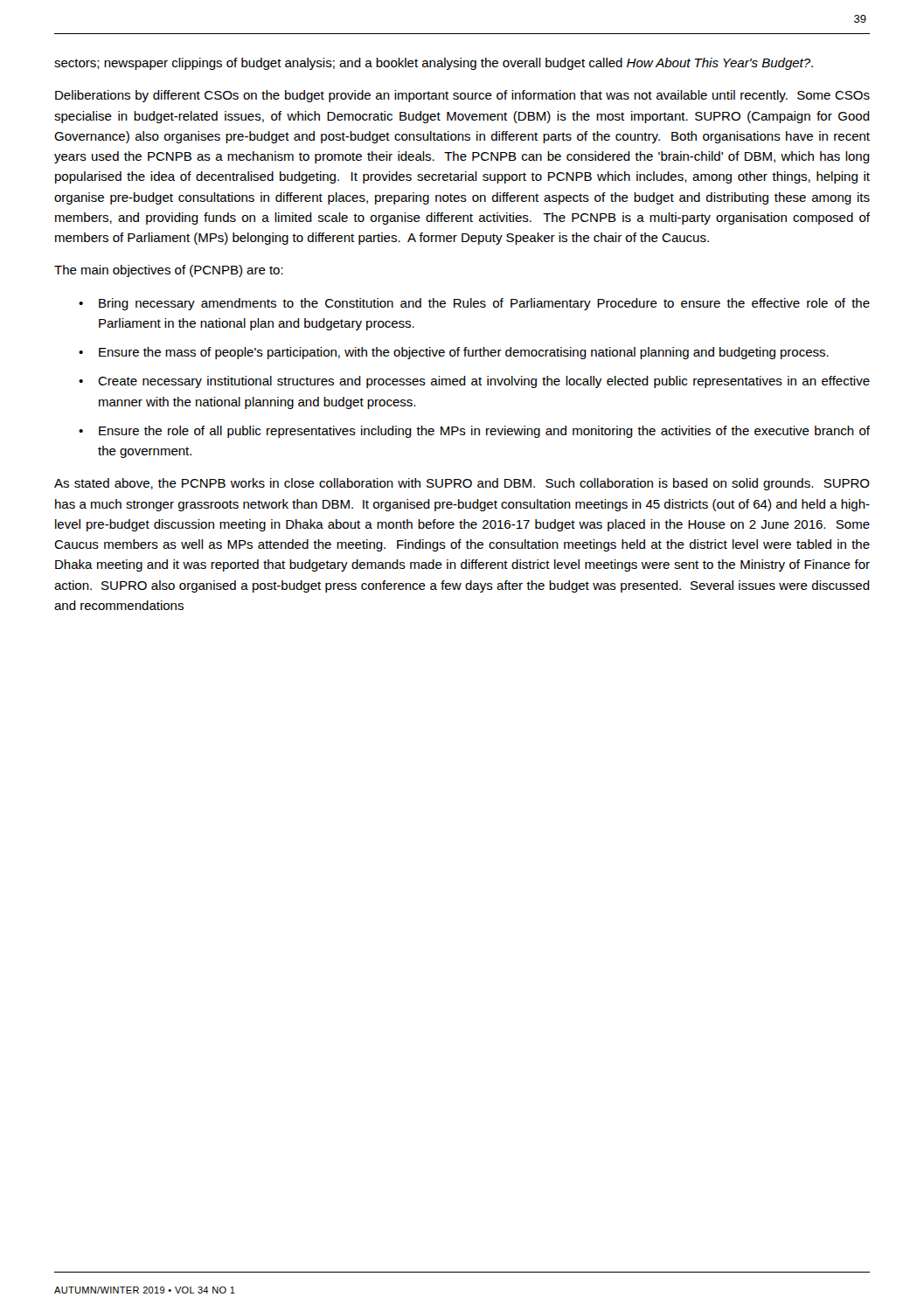Select the text block with the text "The main objectives of (PCNPB) are"
The image size is (924, 1311).
(x=169, y=270)
